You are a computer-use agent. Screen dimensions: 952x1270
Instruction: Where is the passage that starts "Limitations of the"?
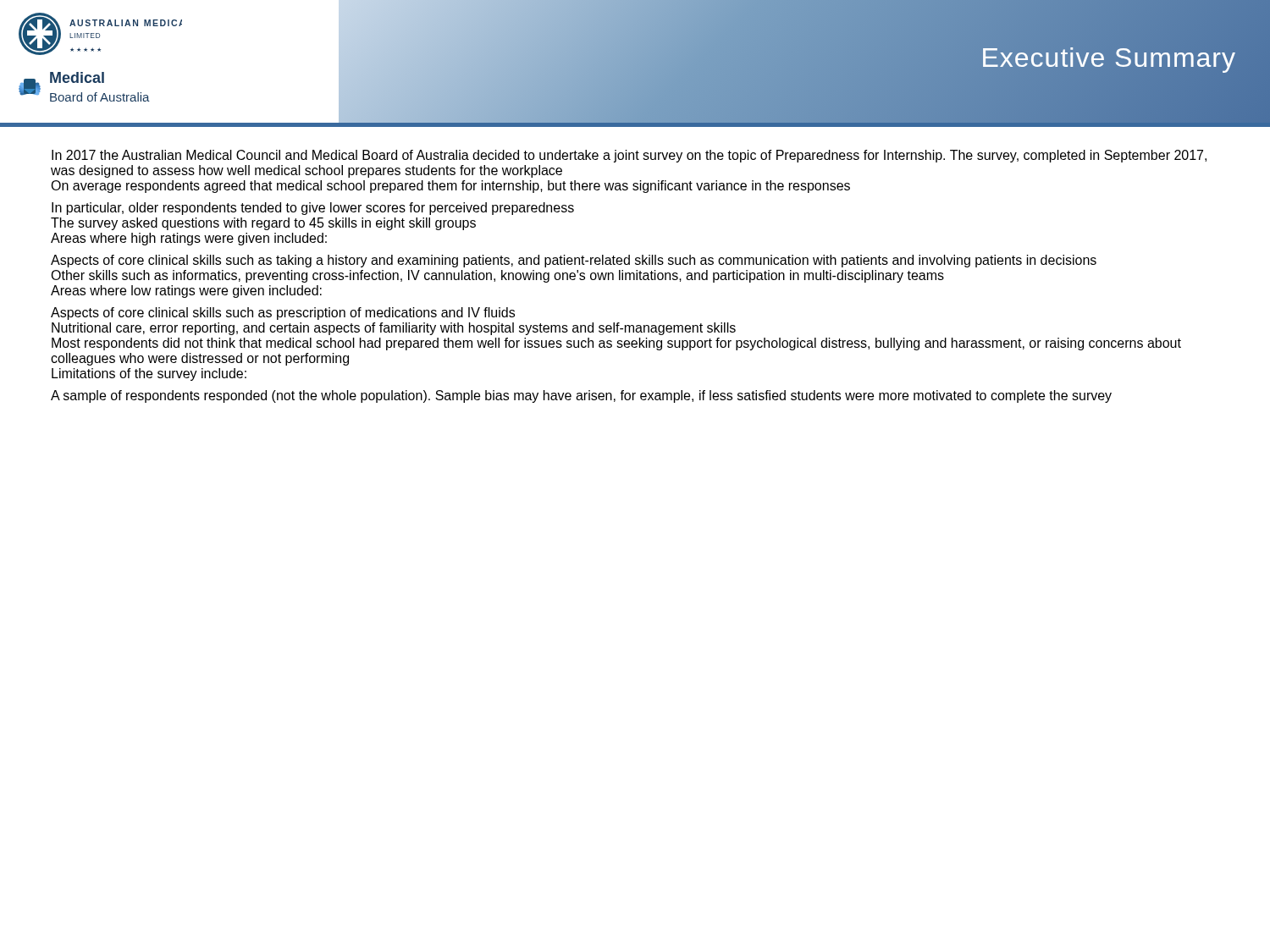[635, 385]
